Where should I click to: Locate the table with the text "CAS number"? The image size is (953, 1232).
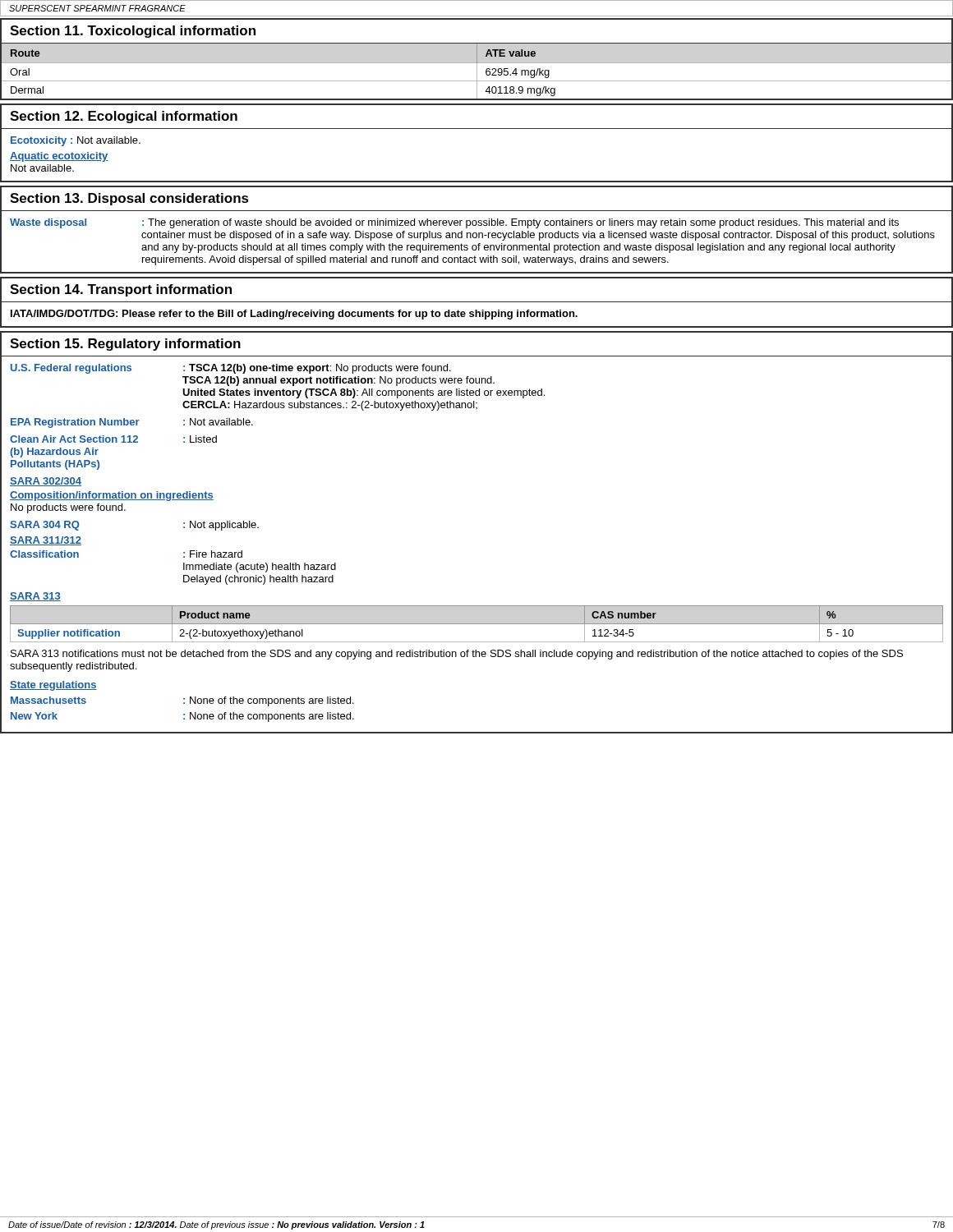pyautogui.click(x=476, y=624)
